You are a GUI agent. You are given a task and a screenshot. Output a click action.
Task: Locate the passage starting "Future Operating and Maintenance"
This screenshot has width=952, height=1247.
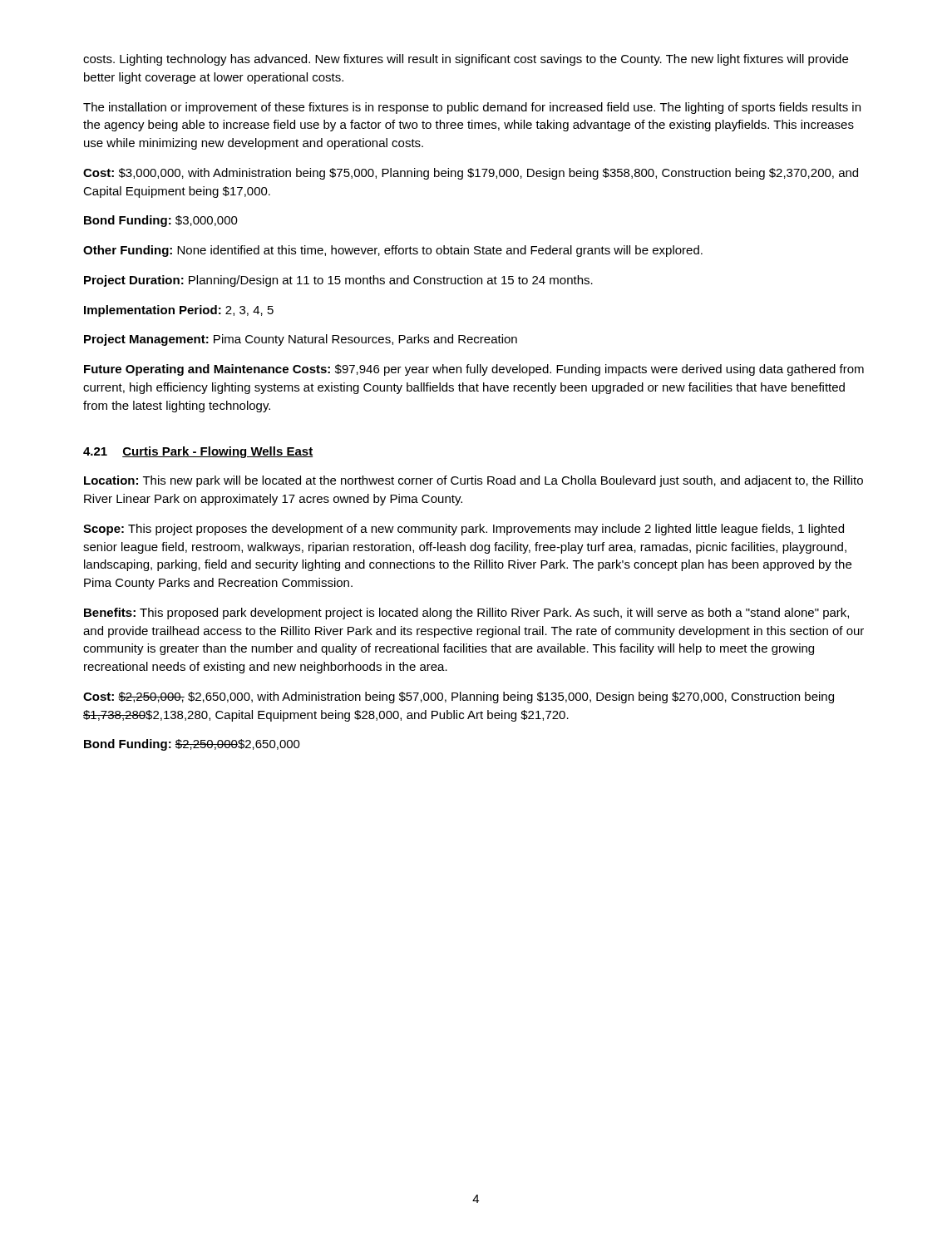[474, 387]
